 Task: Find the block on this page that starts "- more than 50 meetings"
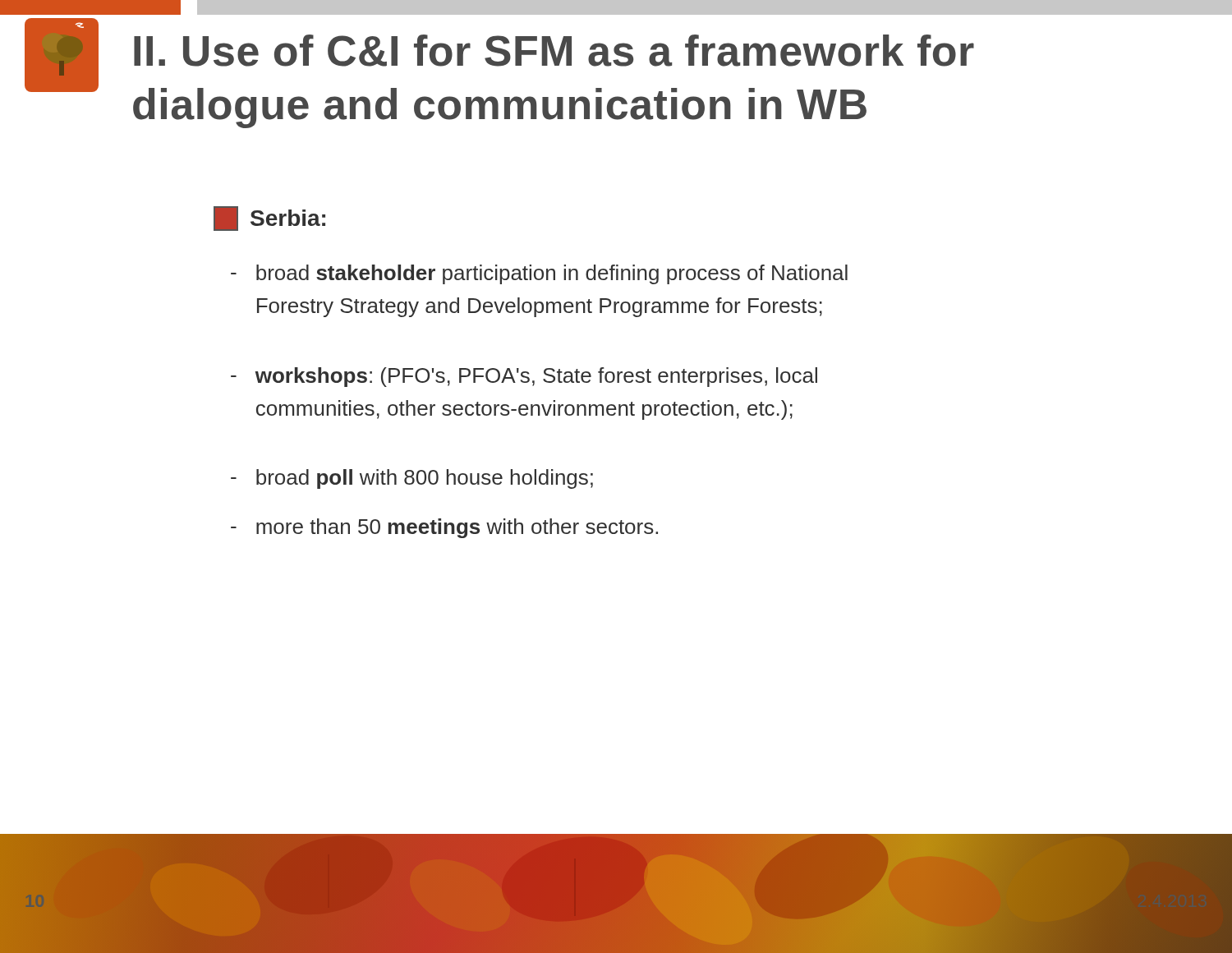tap(445, 527)
